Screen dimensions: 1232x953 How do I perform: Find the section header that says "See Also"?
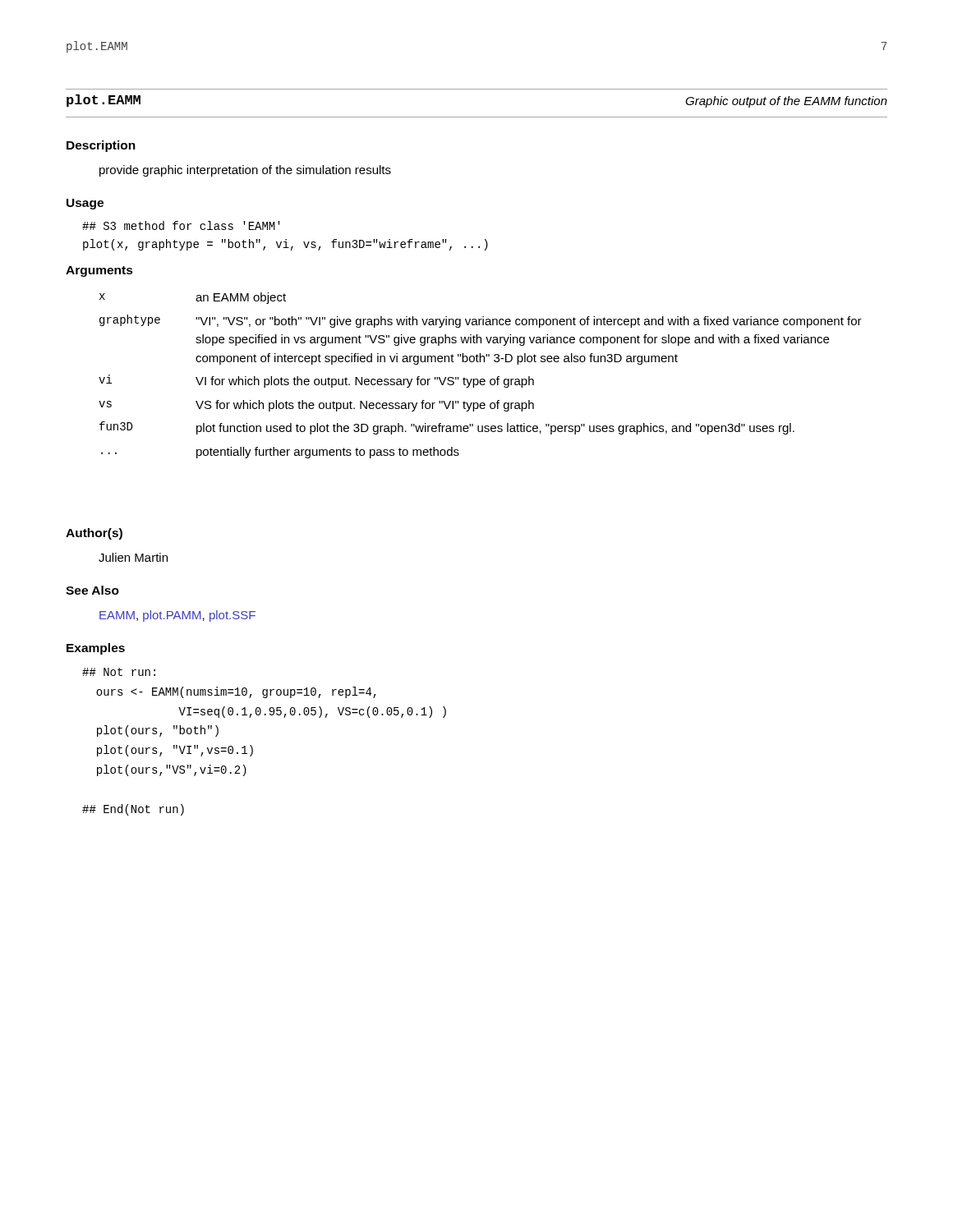92,590
